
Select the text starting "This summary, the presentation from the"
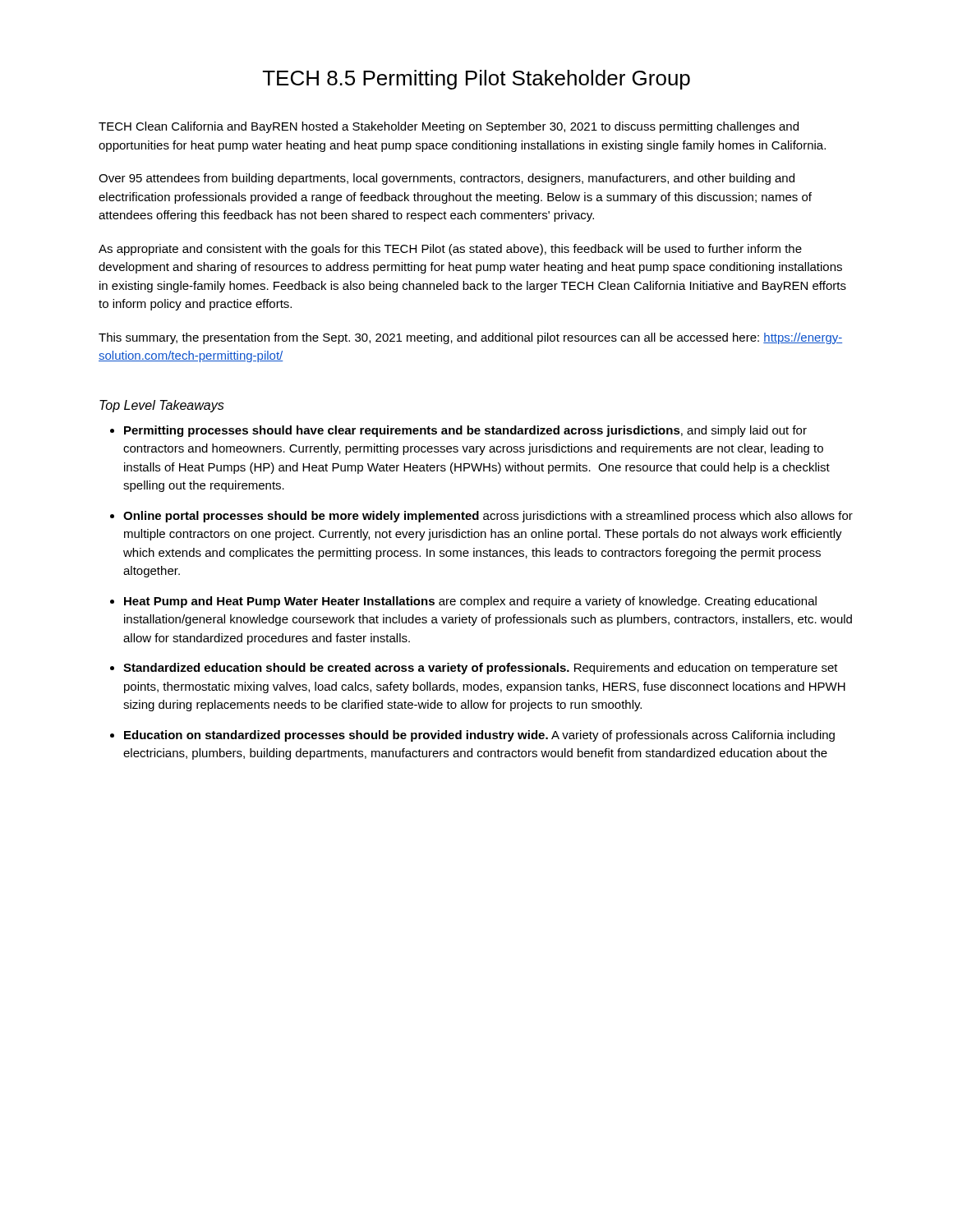click(470, 346)
